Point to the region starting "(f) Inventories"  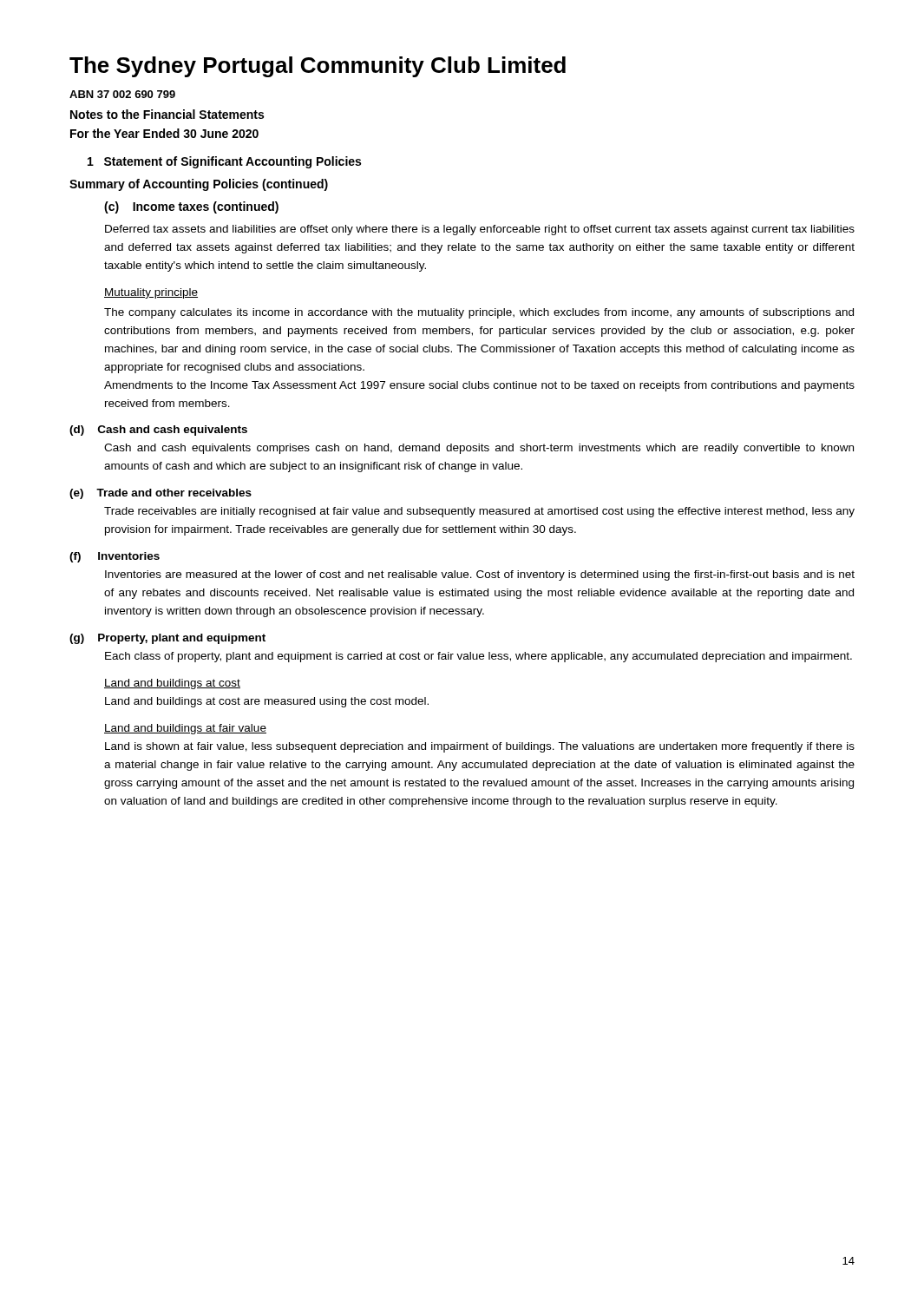pos(115,556)
